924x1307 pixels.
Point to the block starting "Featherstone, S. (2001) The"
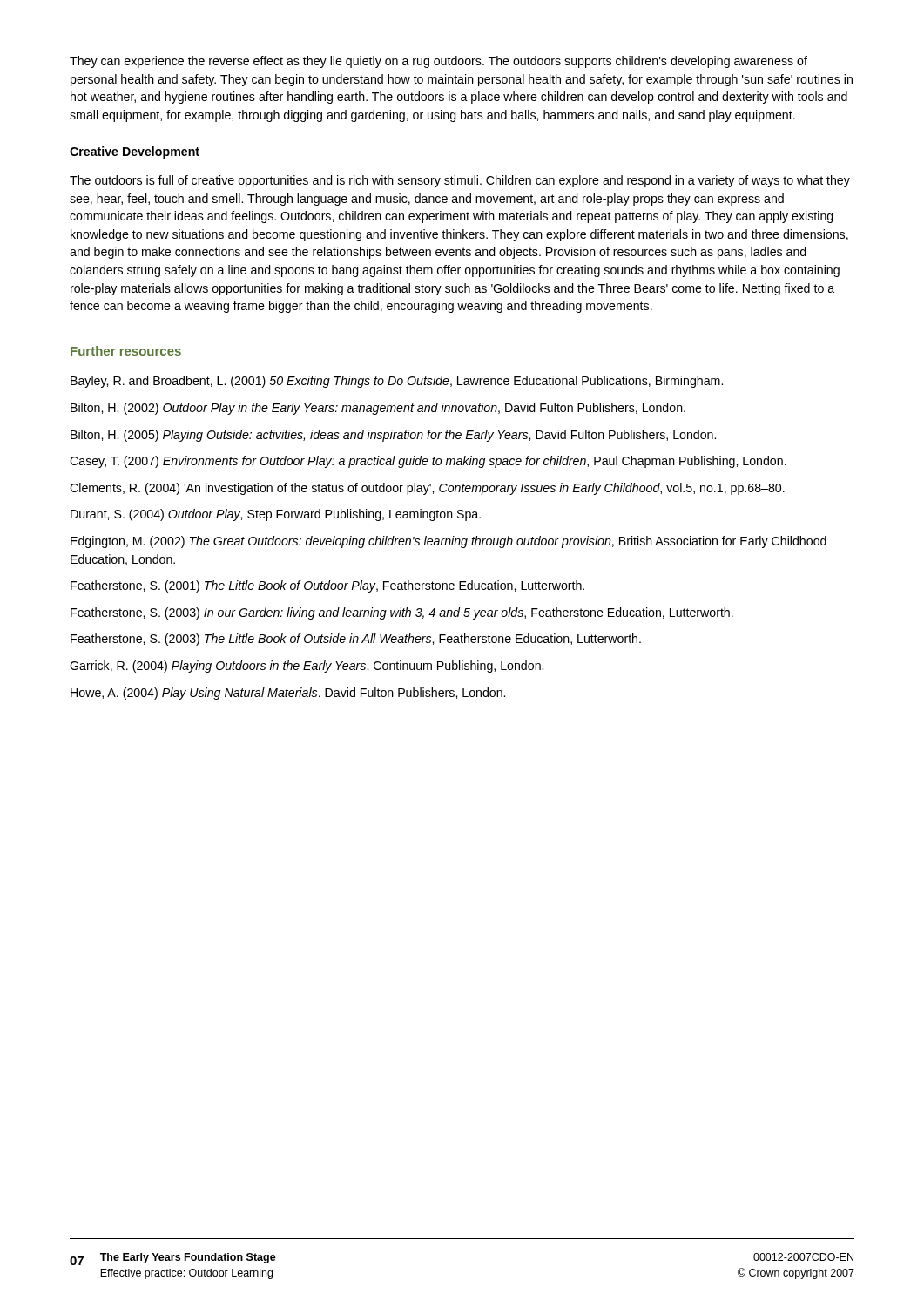[328, 586]
